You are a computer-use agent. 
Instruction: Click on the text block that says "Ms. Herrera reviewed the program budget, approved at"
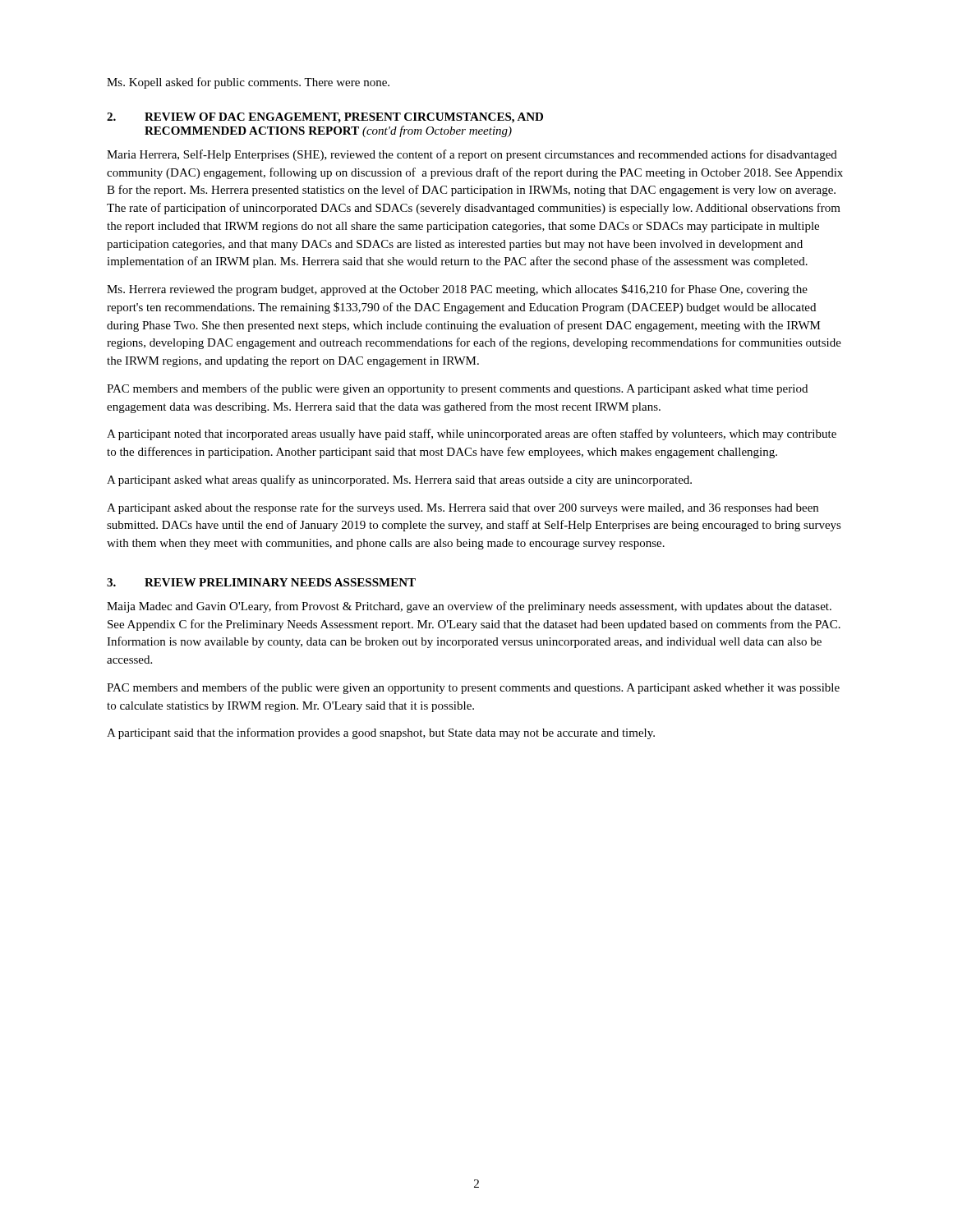(x=476, y=326)
